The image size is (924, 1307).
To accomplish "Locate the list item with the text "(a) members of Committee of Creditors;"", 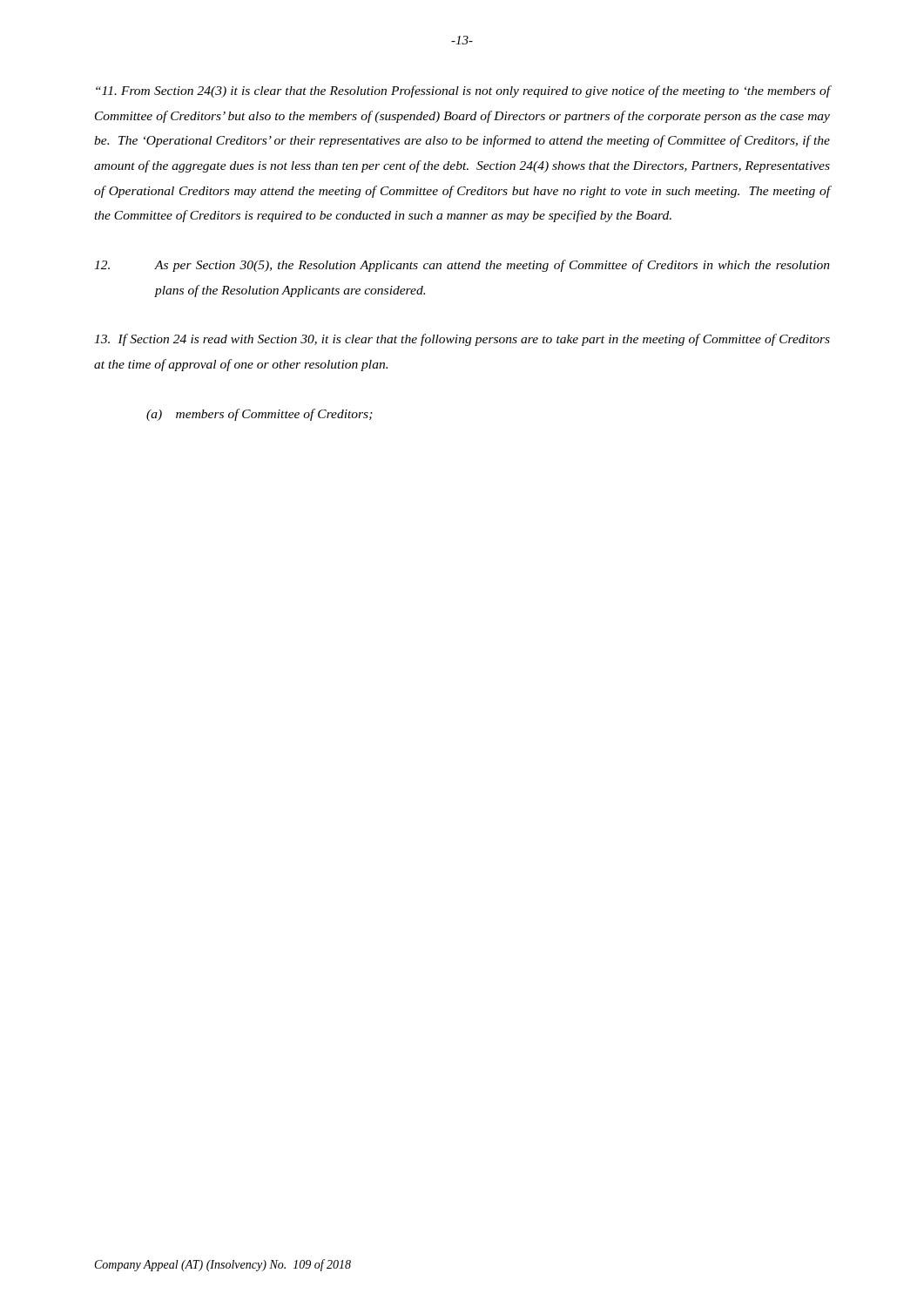I will tap(260, 413).
